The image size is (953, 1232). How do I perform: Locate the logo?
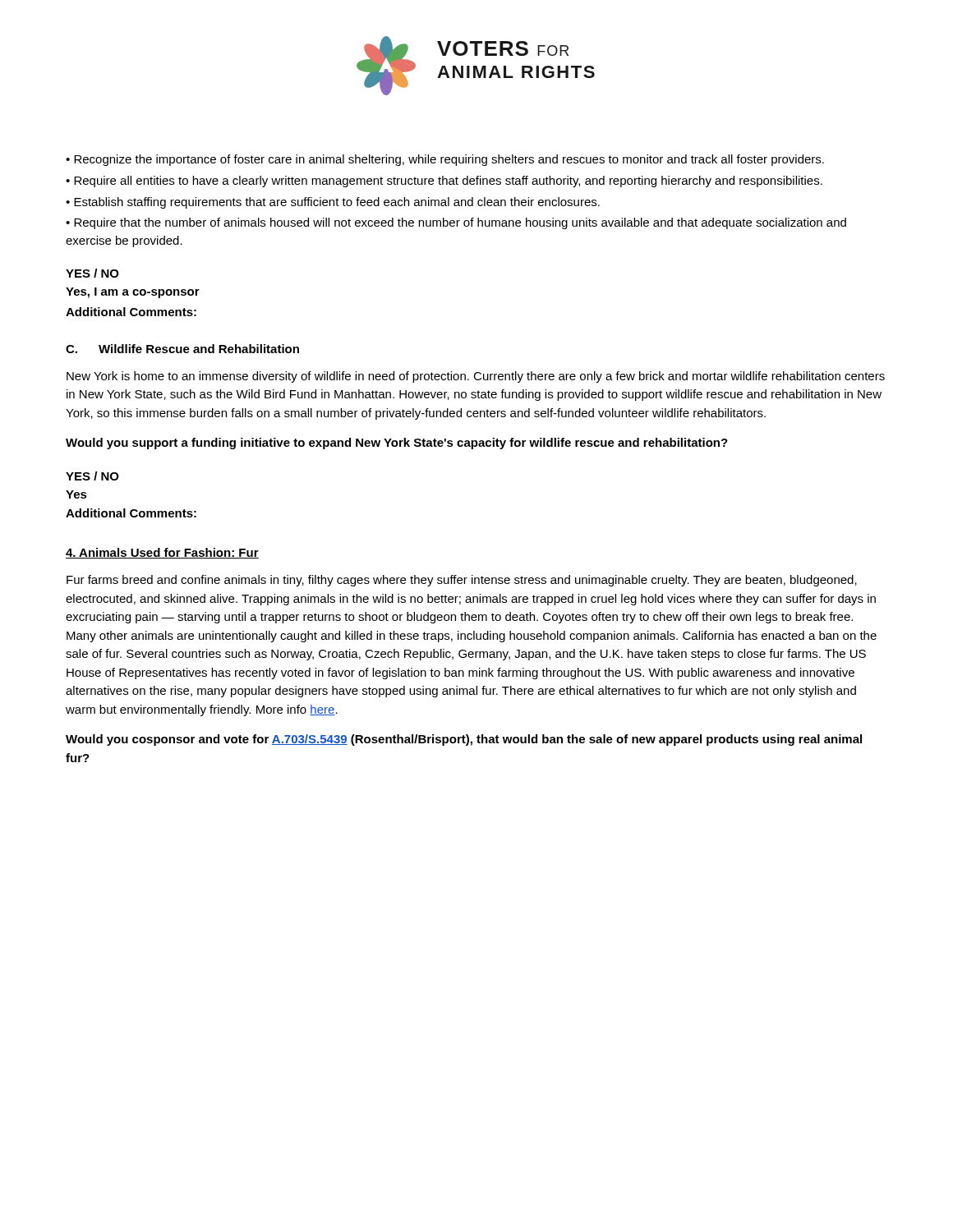pos(476,67)
